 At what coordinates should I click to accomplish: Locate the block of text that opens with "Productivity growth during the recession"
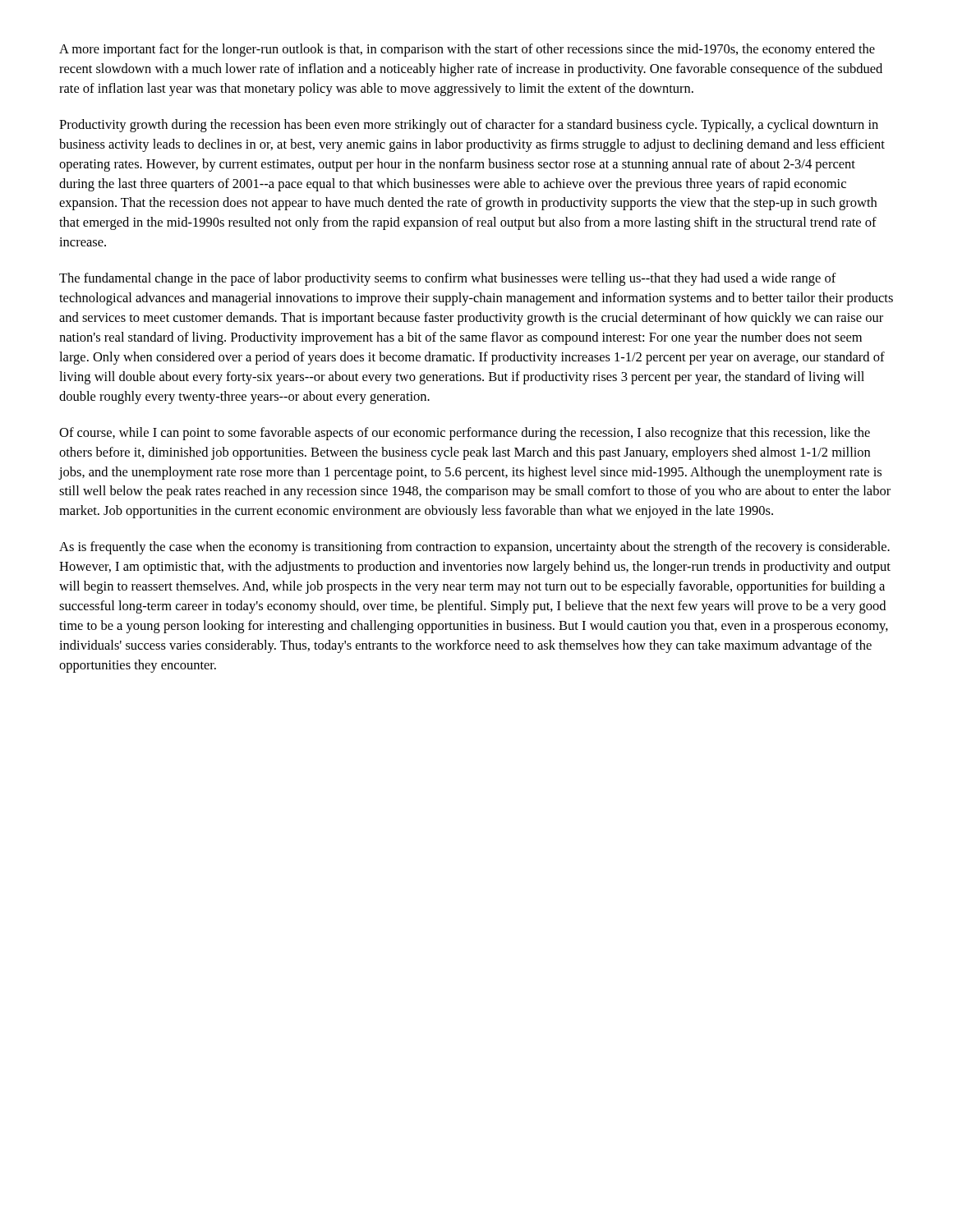472,183
